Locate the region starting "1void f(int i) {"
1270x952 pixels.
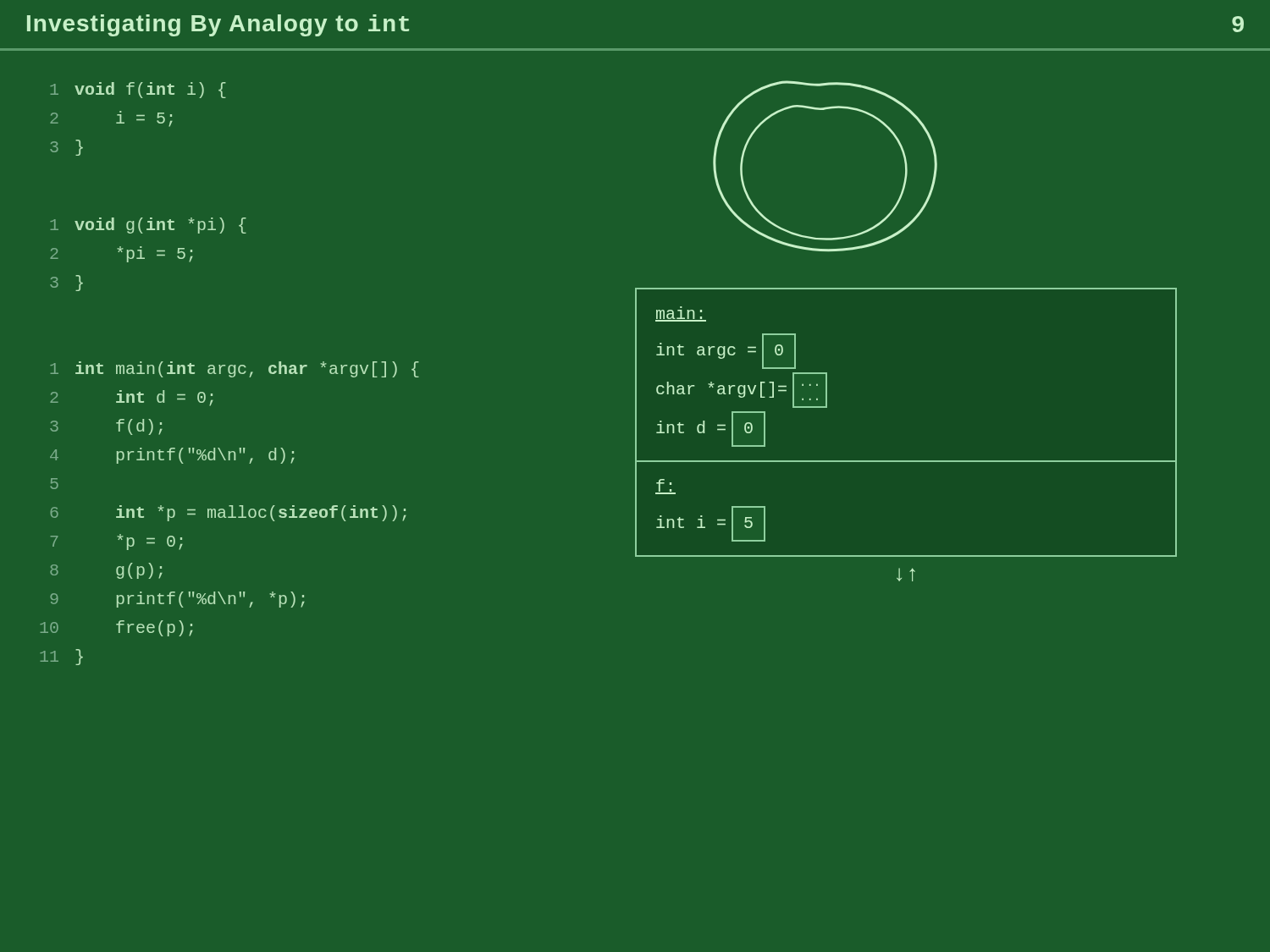130,119
